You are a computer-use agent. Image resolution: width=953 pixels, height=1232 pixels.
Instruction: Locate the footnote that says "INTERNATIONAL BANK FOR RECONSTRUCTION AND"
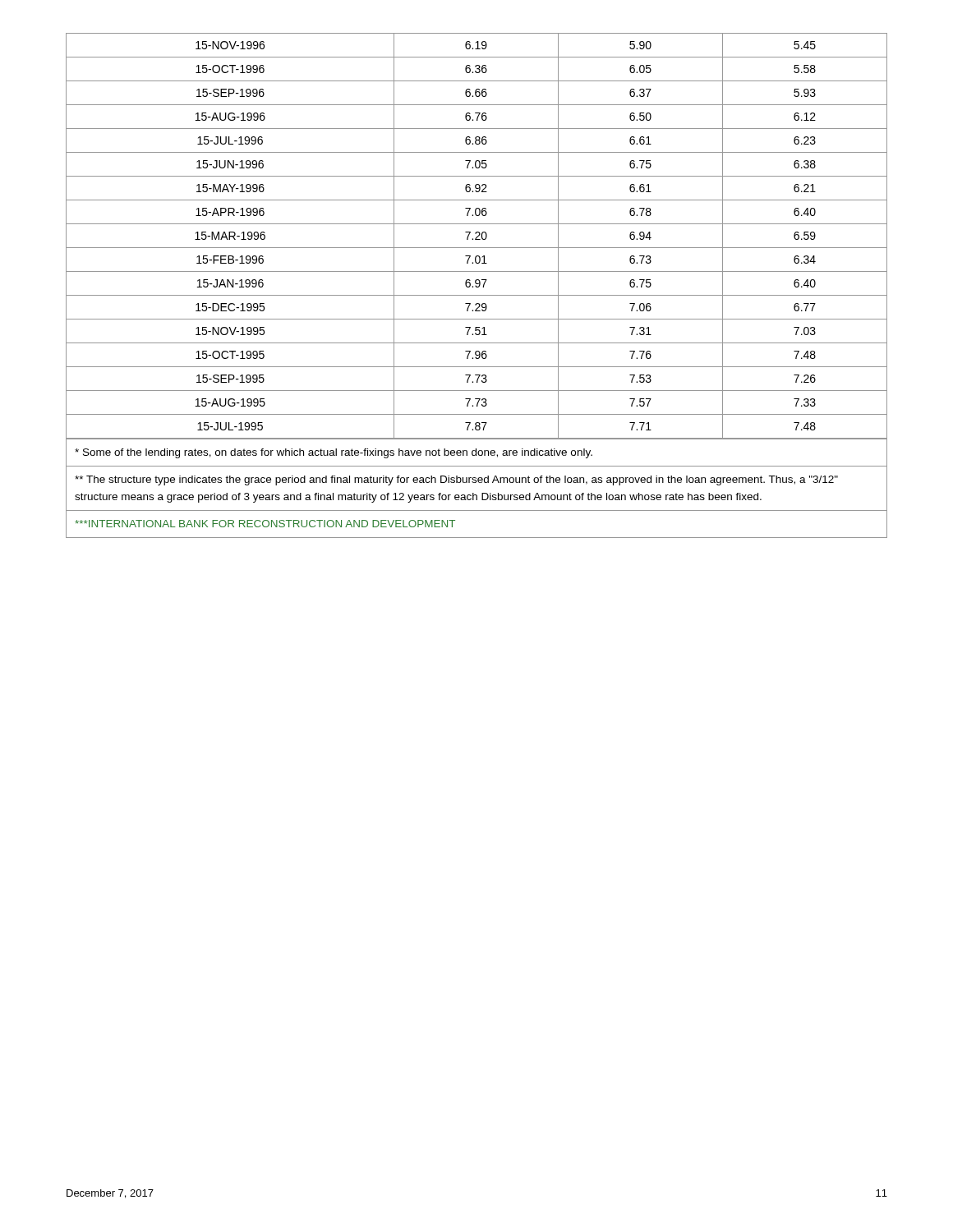point(265,523)
